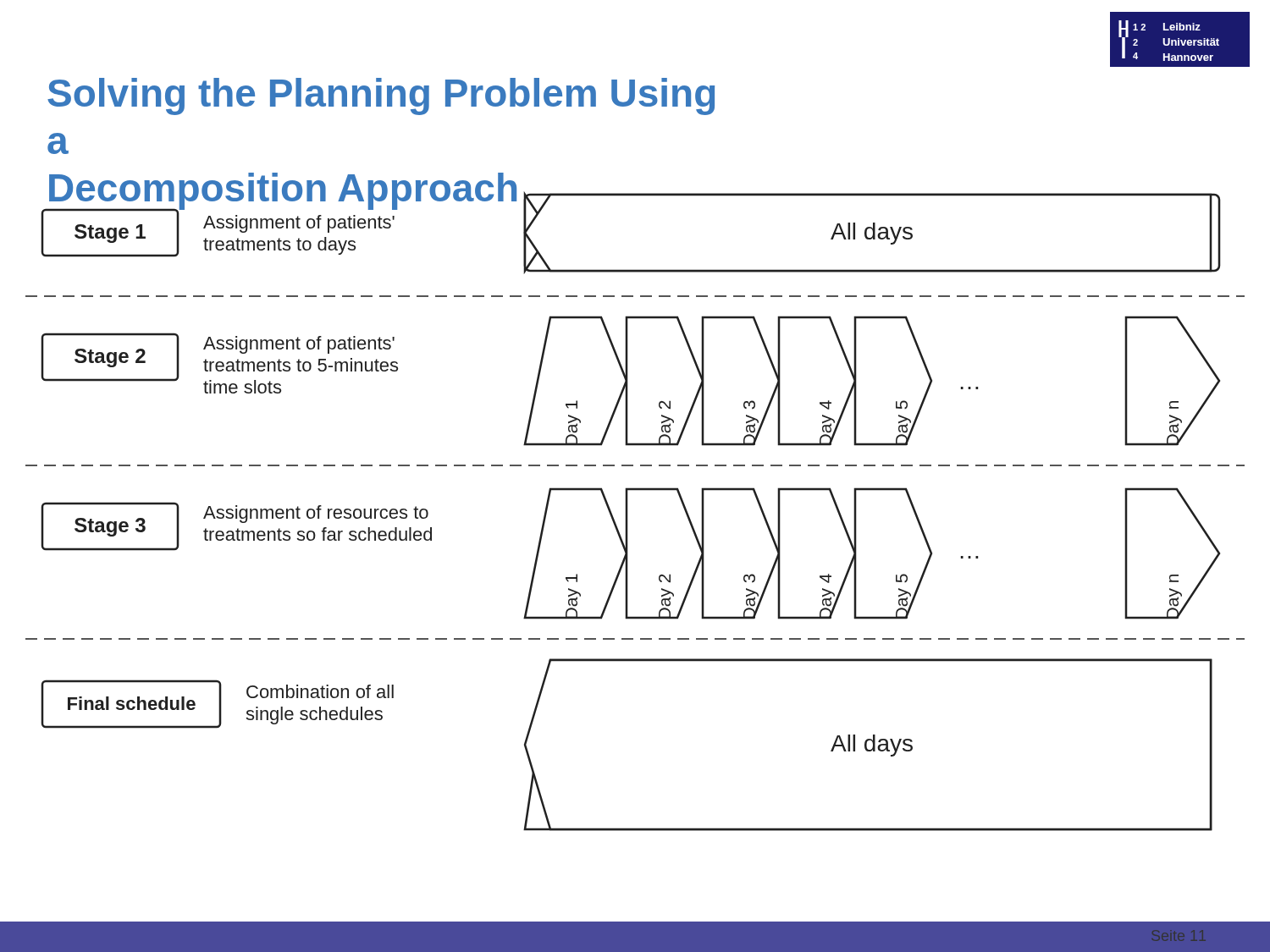Where is the title that starts "Solving the Planning Problem"?
Image resolution: width=1270 pixels, height=952 pixels.
(381, 96)
